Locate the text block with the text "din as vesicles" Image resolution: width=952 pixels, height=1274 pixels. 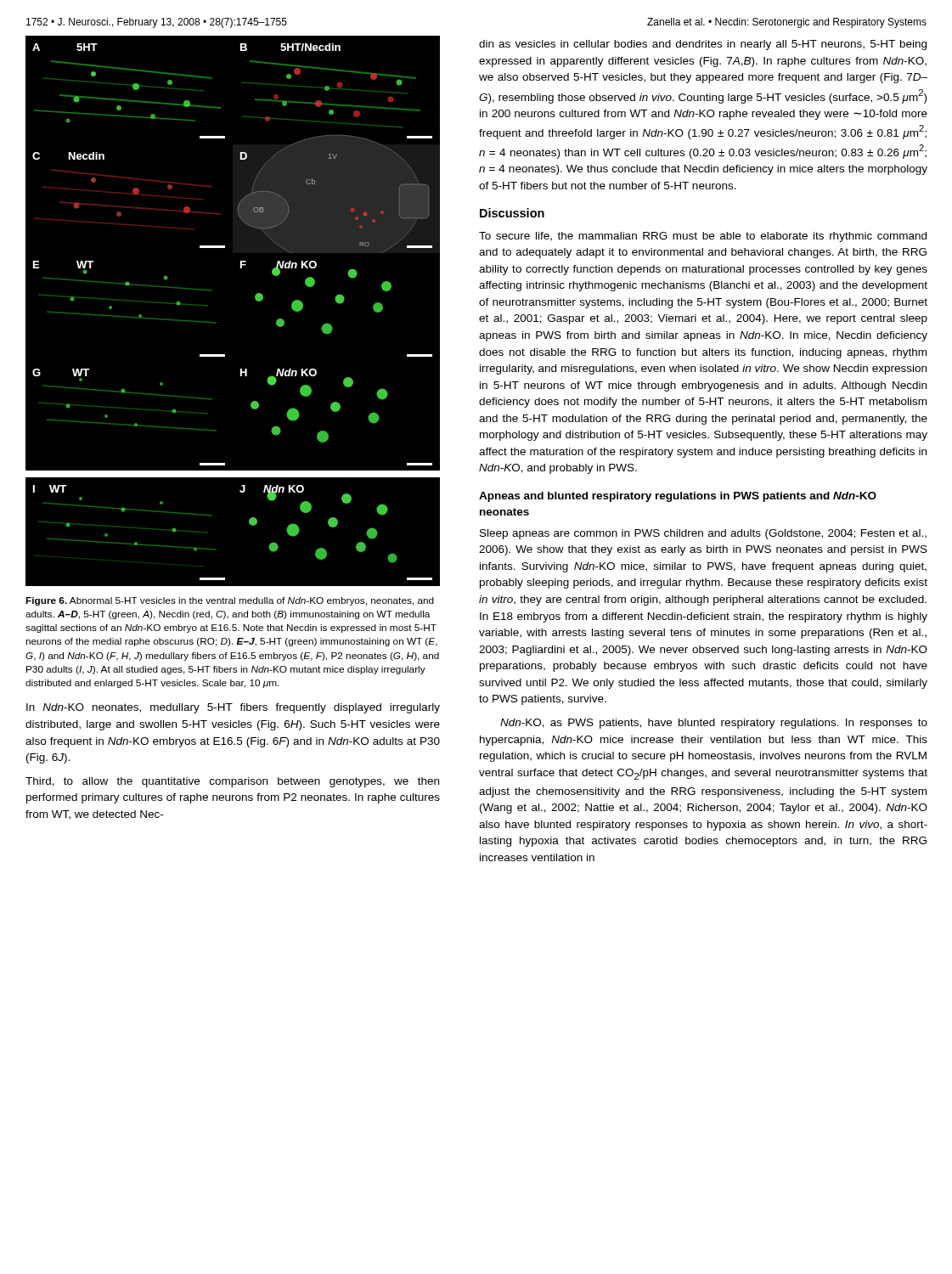(703, 115)
